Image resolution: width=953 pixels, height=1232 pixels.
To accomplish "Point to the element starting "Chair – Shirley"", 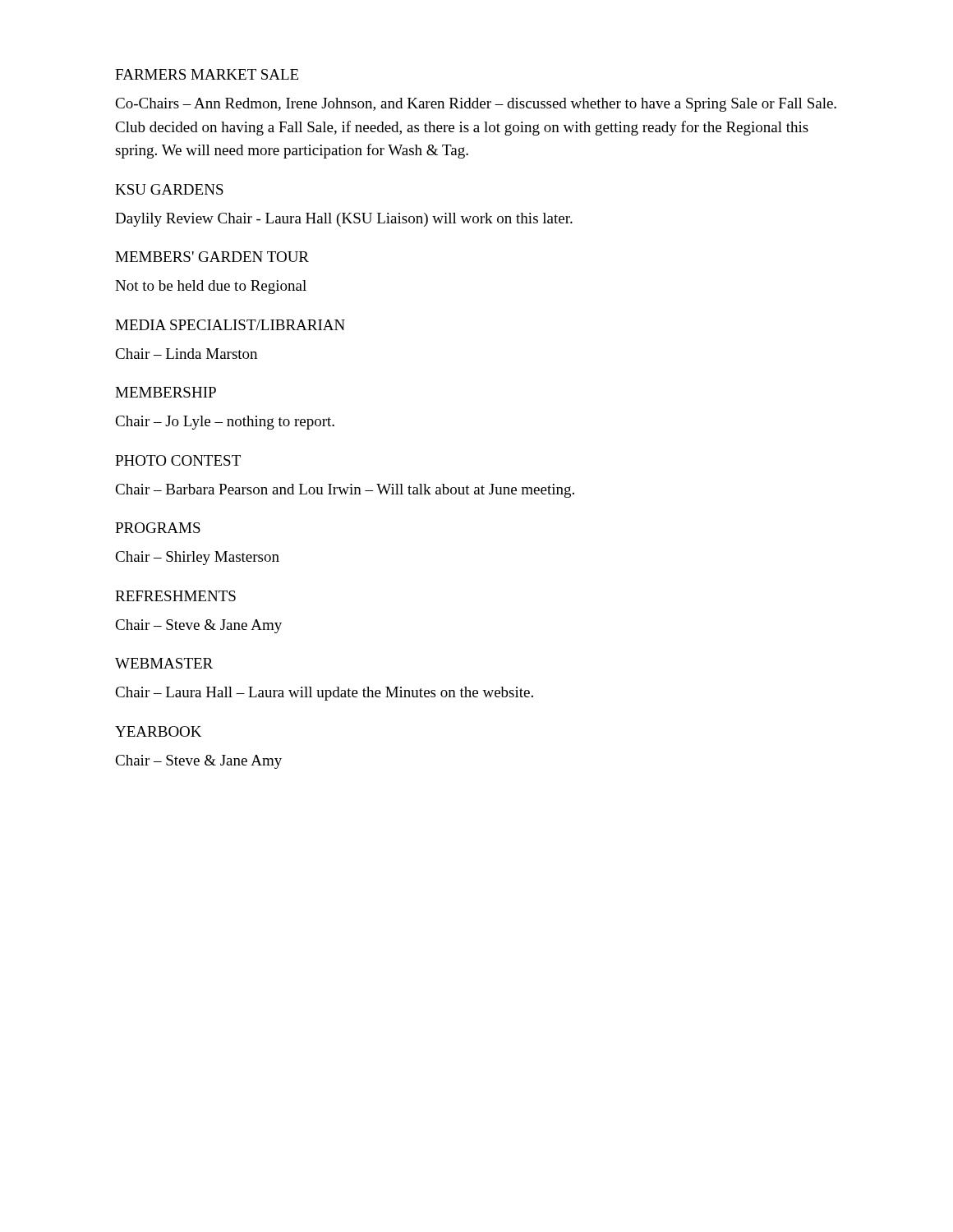I will (197, 556).
